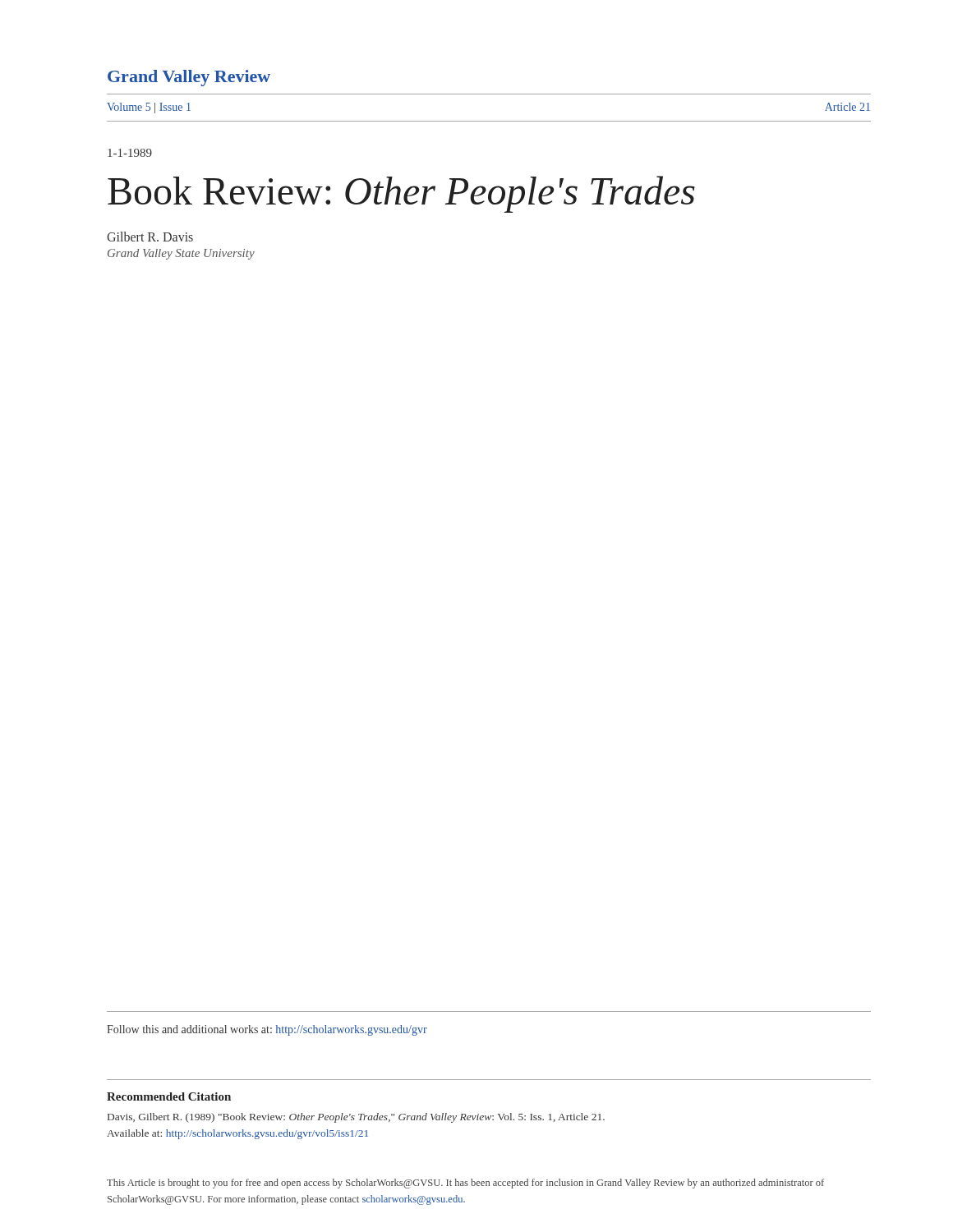Locate the passage starting "Book Review: Other People's Trades"

pyautogui.click(x=489, y=191)
